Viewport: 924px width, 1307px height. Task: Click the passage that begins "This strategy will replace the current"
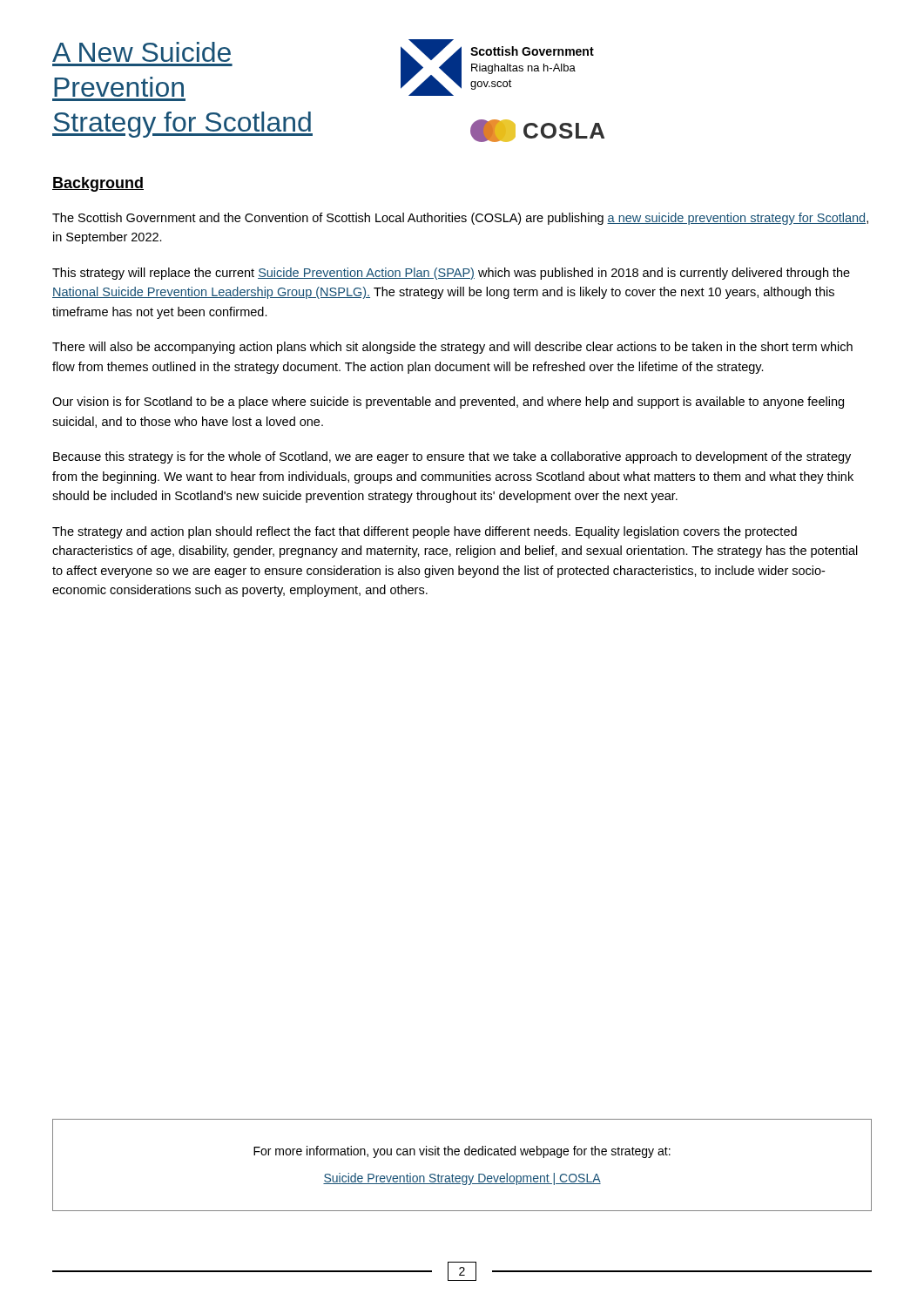(x=451, y=292)
